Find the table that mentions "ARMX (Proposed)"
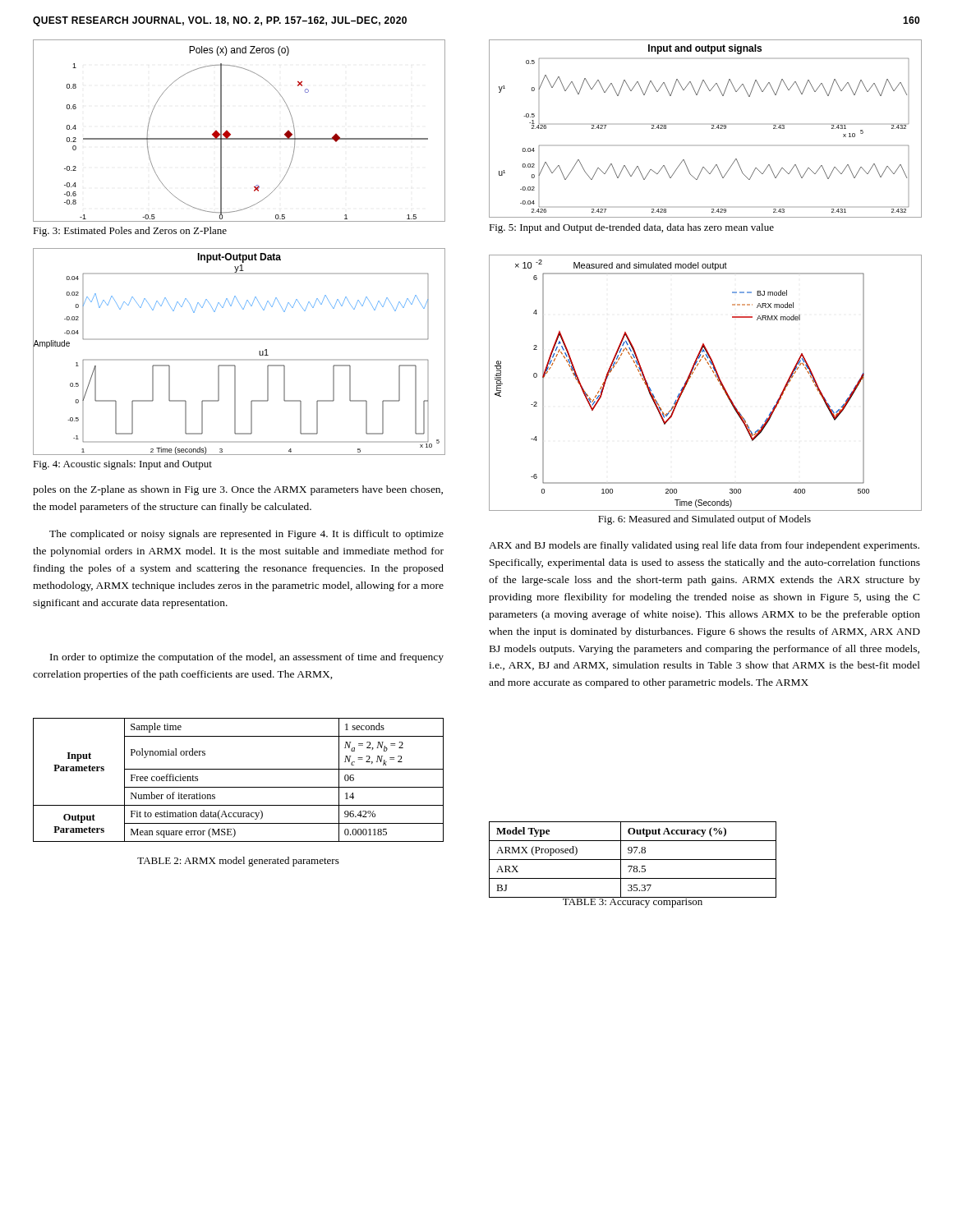Image resolution: width=953 pixels, height=1232 pixels. click(x=633, y=860)
